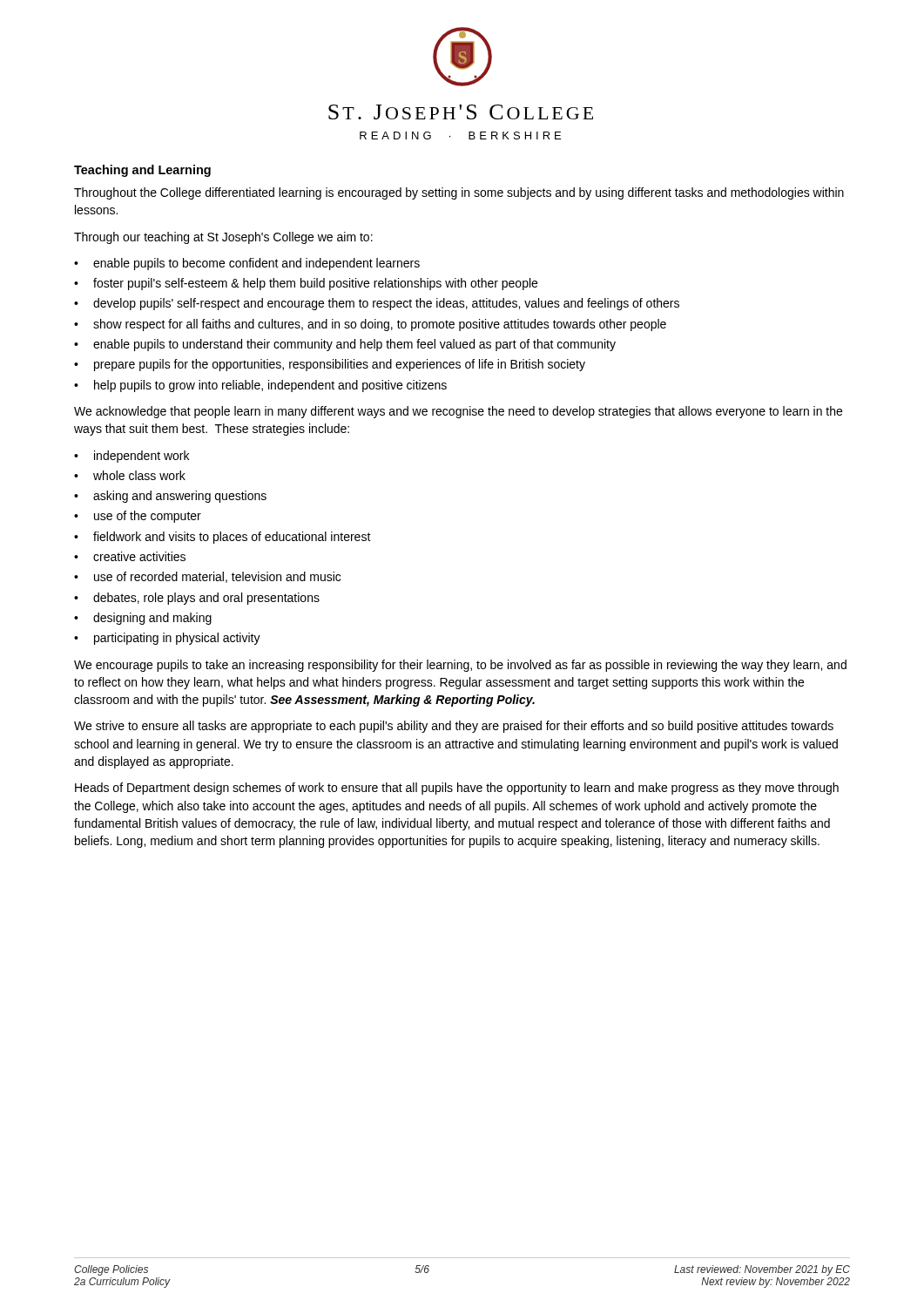Find the block on this page that starts "We encourage pupils to take an increasing responsibility"
This screenshot has width=924, height=1307.
click(x=461, y=682)
